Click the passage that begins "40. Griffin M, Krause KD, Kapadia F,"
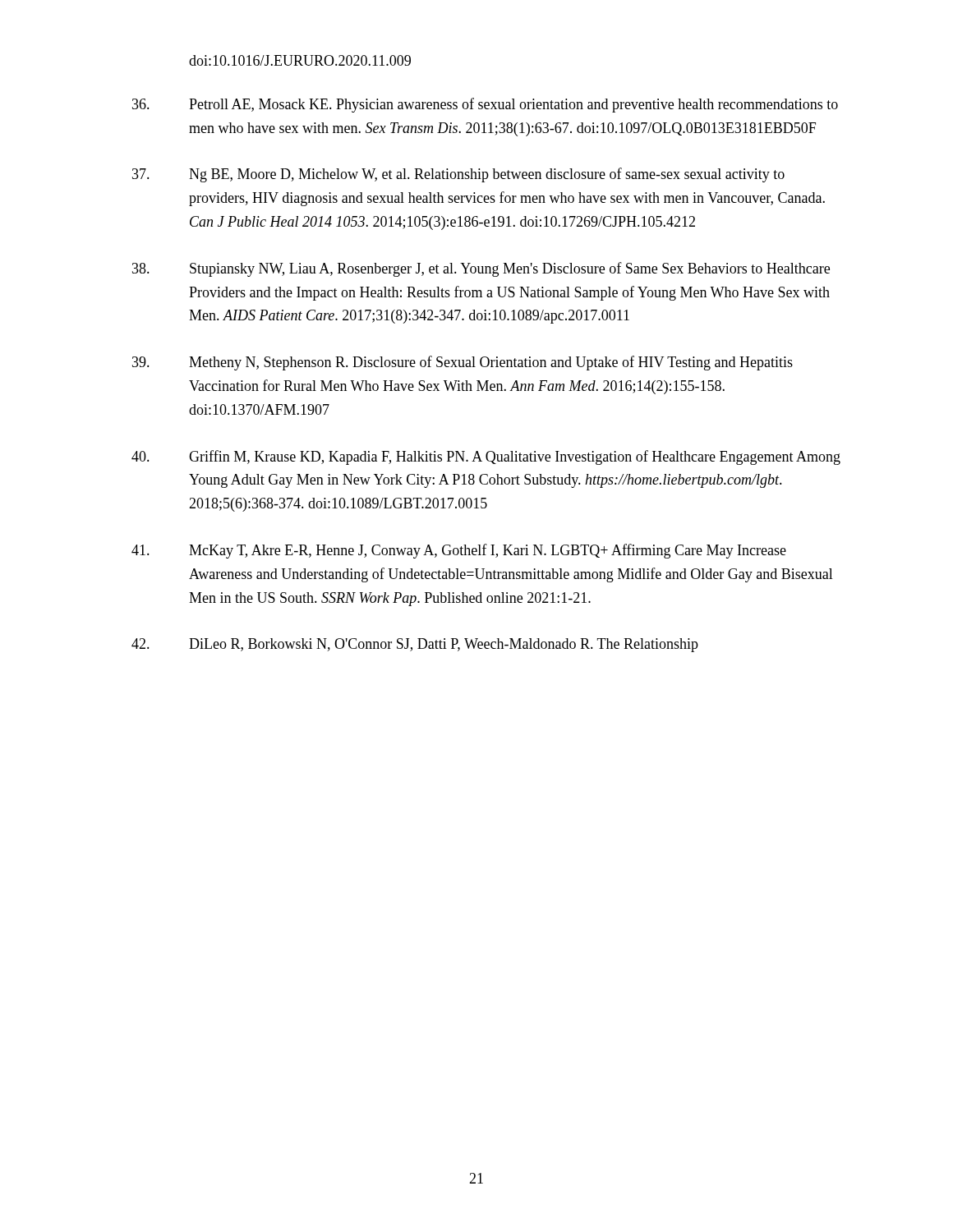Image resolution: width=953 pixels, height=1232 pixels. [489, 480]
